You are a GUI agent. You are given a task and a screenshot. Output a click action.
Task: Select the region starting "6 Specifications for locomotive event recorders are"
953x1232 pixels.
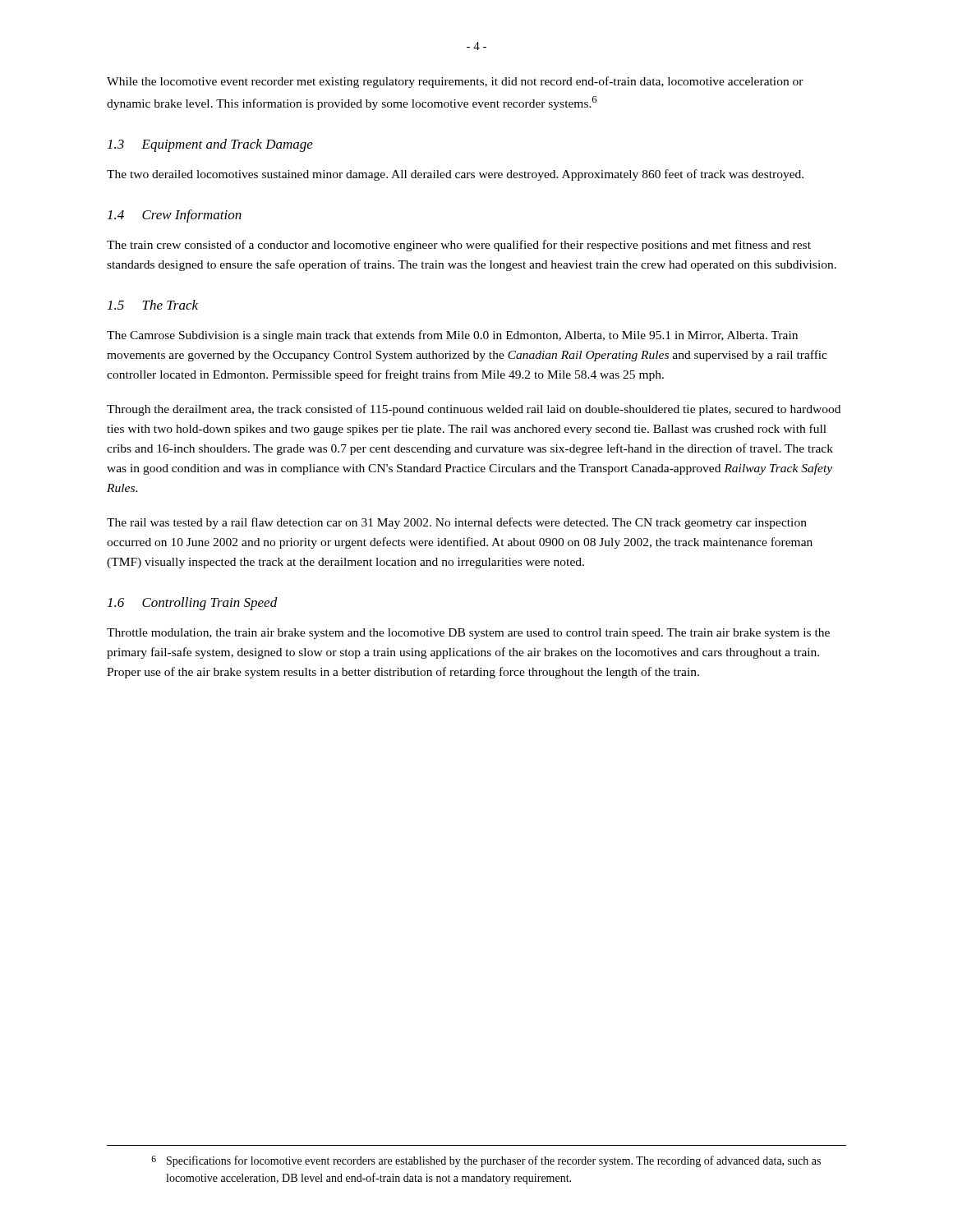pyautogui.click(x=476, y=1170)
